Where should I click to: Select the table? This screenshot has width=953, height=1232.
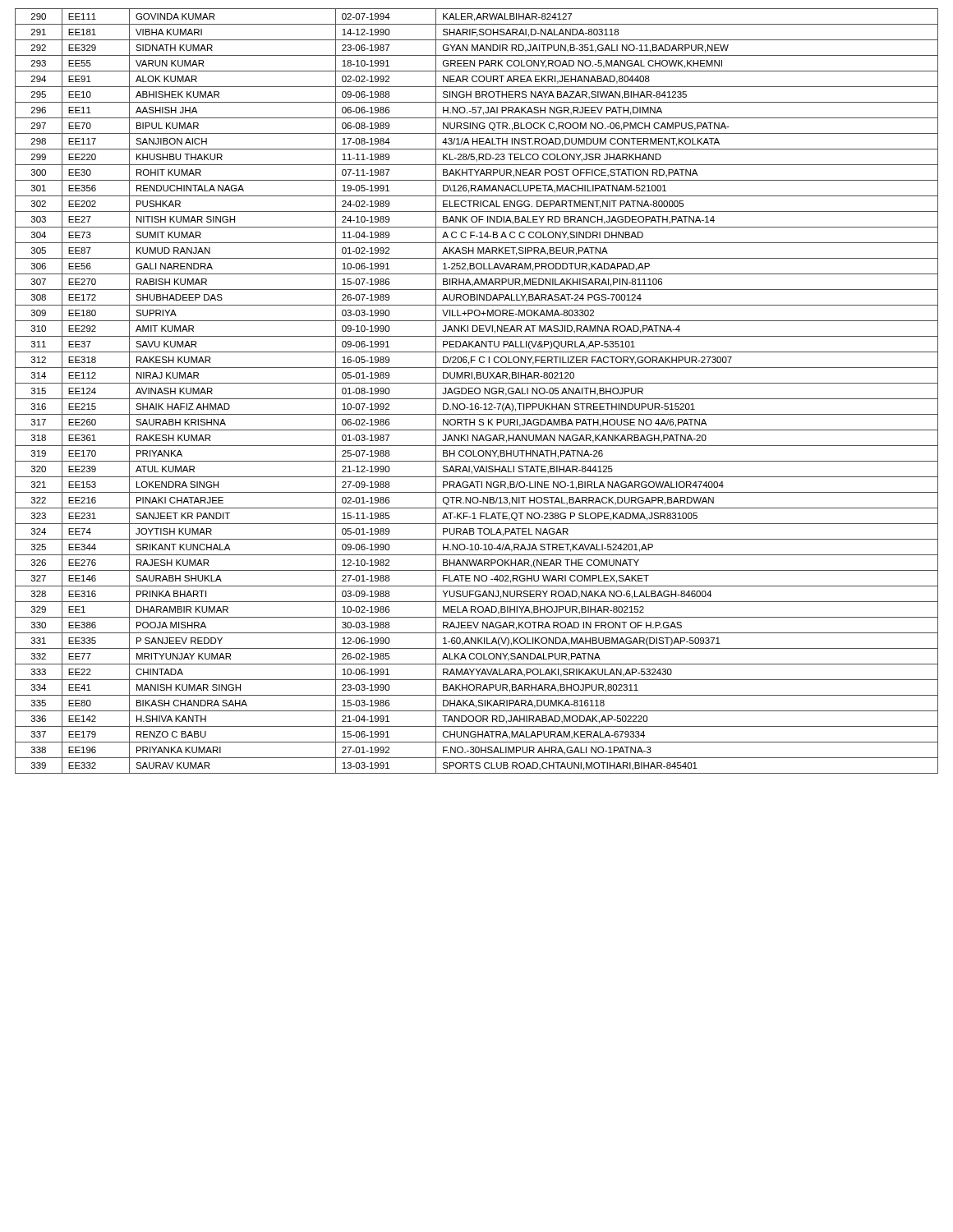click(x=476, y=391)
